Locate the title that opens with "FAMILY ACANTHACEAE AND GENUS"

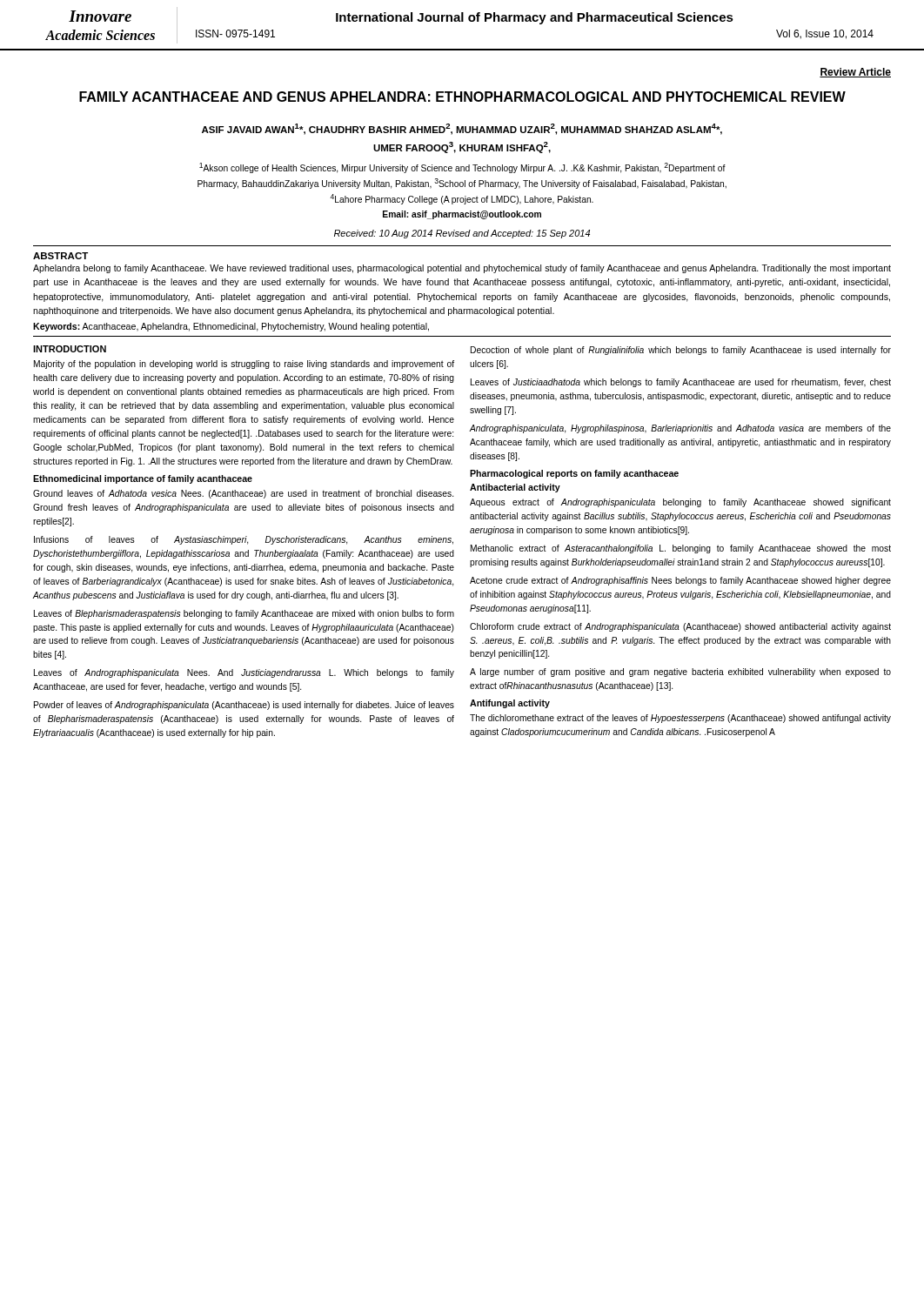click(x=462, y=97)
